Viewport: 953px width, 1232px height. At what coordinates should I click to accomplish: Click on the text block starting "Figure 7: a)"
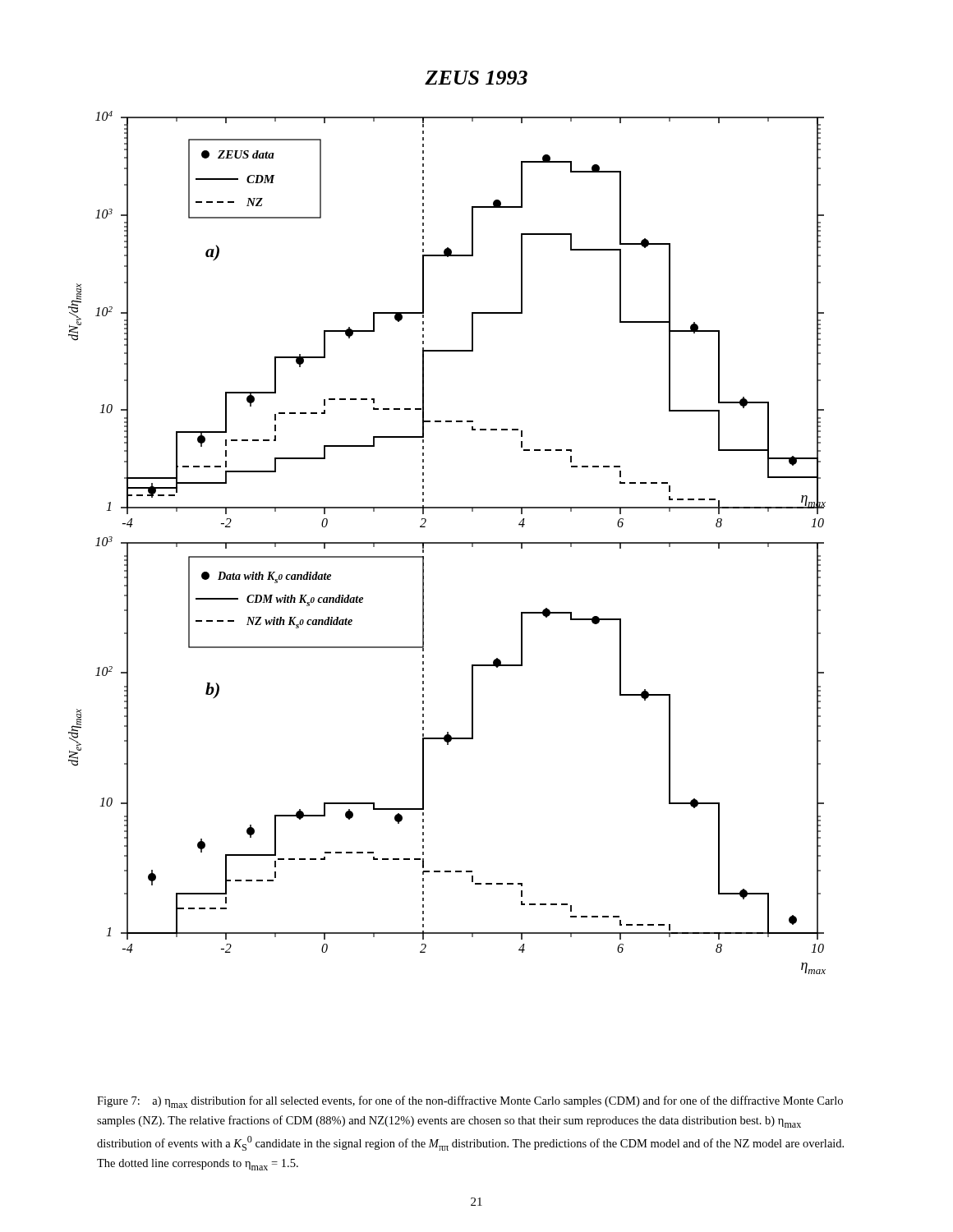pyautogui.click(x=471, y=1133)
